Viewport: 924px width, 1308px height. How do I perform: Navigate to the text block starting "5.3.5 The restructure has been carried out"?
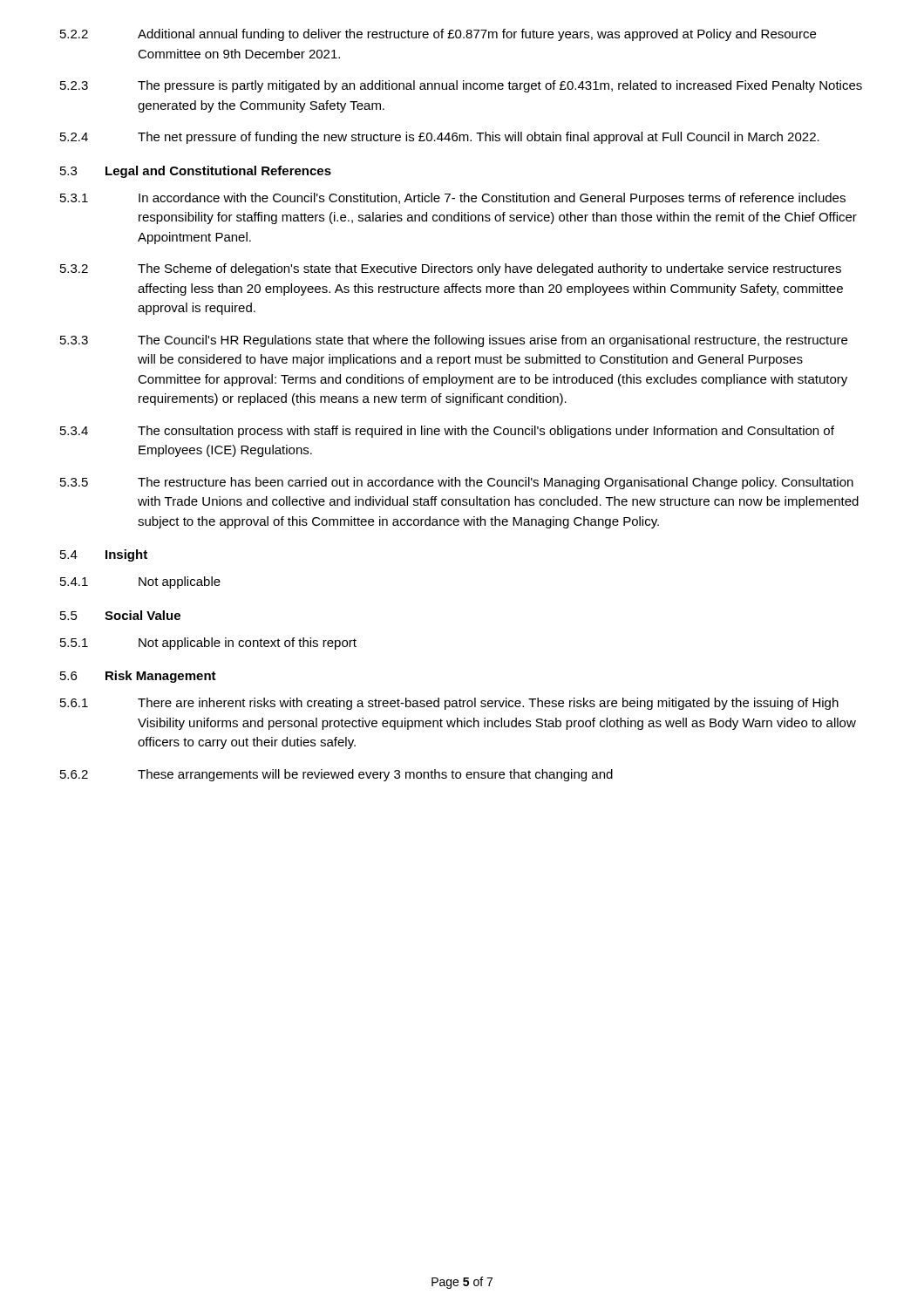(462, 502)
